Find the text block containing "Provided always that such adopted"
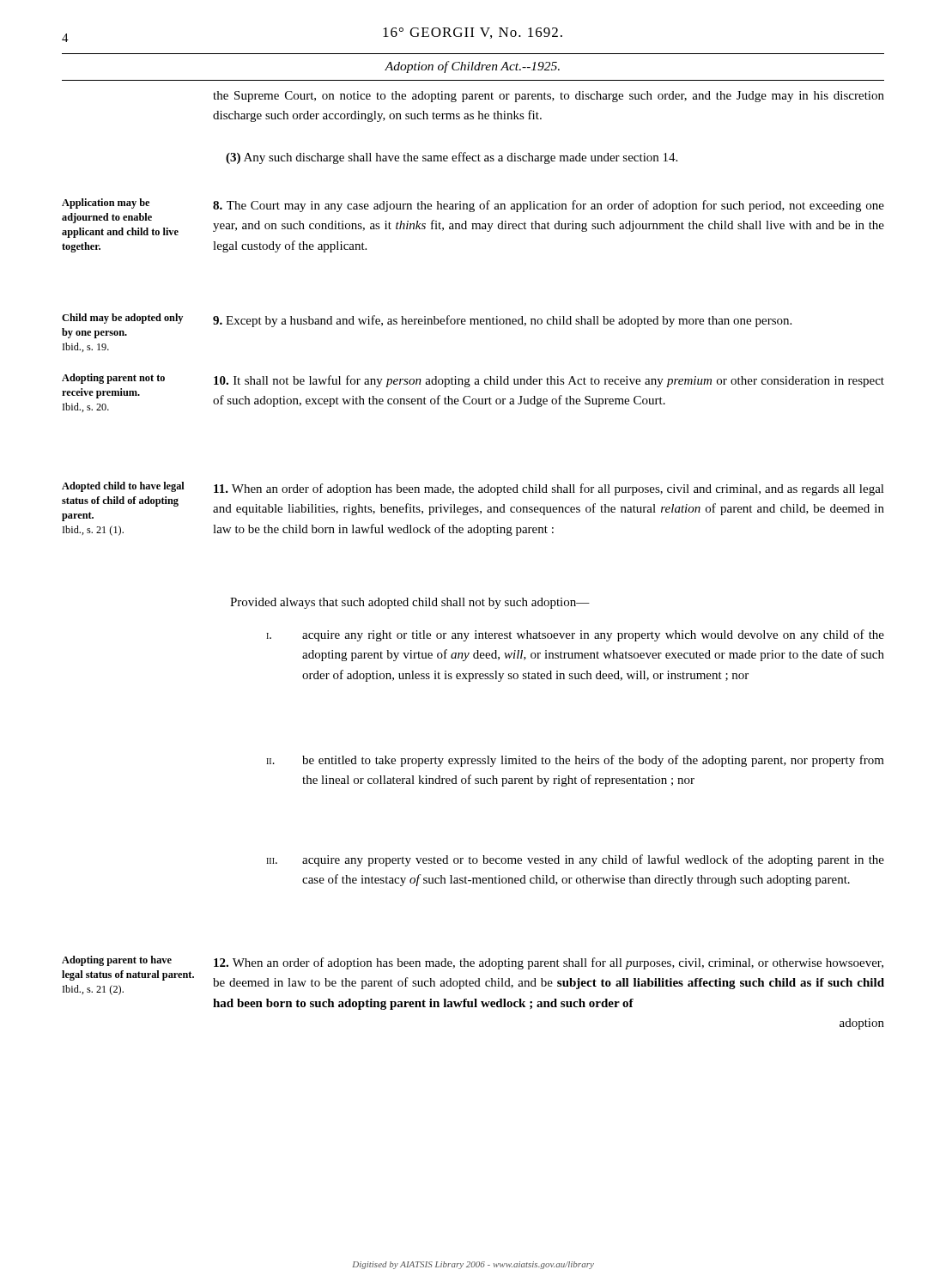Screen dimensions: 1288x946 click(x=410, y=602)
